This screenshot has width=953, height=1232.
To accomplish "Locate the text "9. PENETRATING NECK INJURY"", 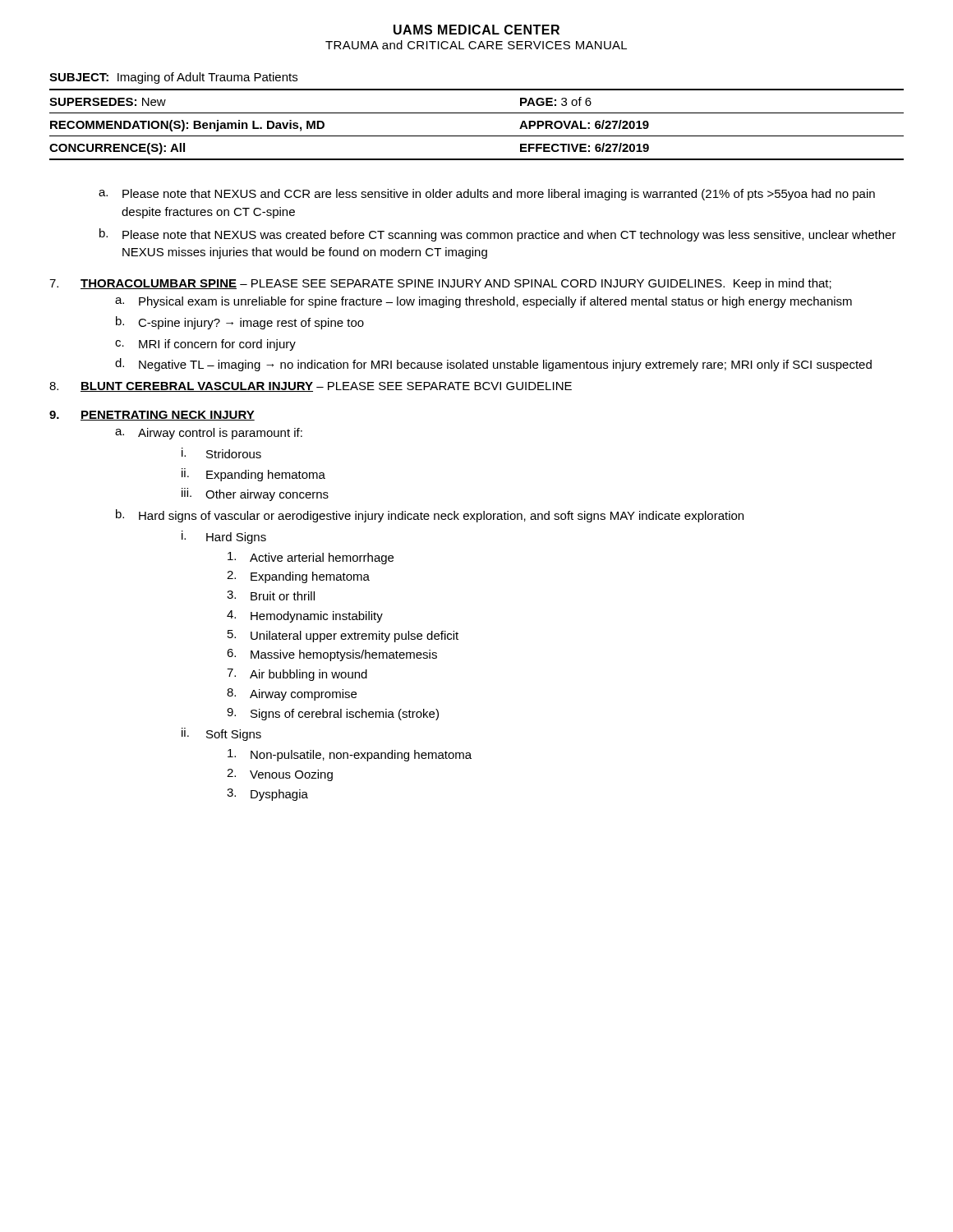I will (152, 416).
